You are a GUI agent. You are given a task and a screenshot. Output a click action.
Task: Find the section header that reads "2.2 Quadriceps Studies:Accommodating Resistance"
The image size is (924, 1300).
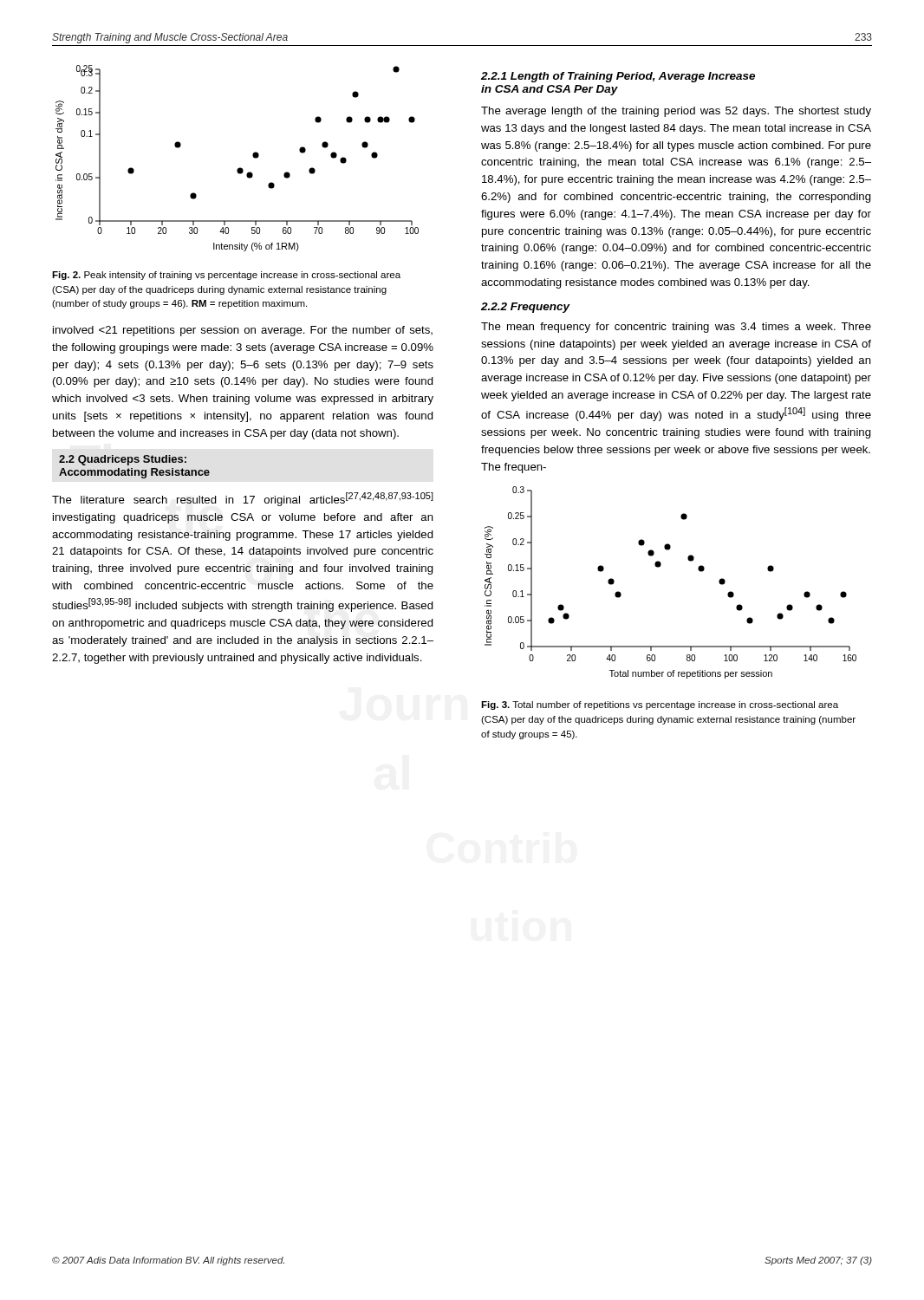point(134,465)
